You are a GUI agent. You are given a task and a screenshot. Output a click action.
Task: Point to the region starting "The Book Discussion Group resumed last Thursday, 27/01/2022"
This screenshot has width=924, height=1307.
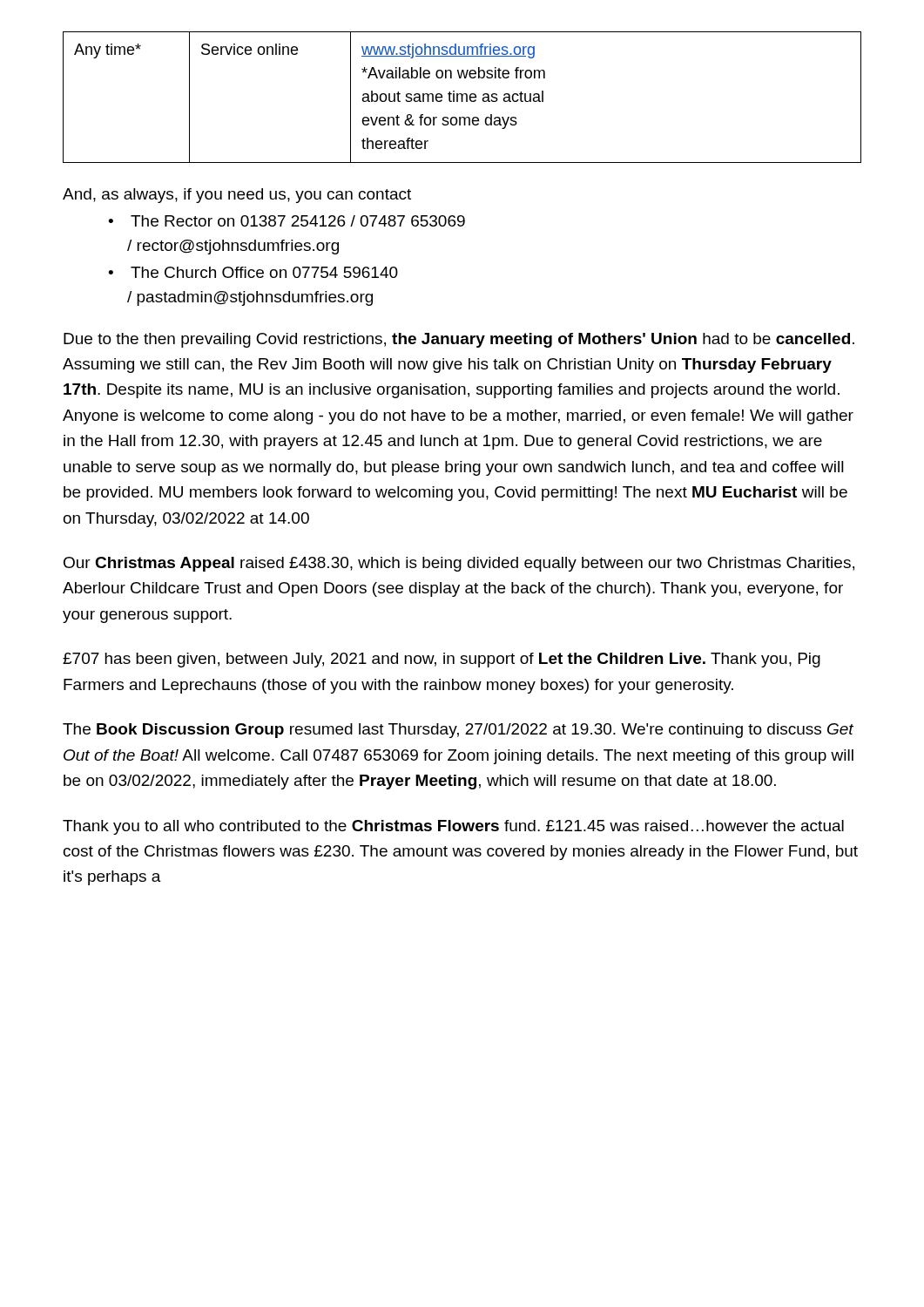459,755
